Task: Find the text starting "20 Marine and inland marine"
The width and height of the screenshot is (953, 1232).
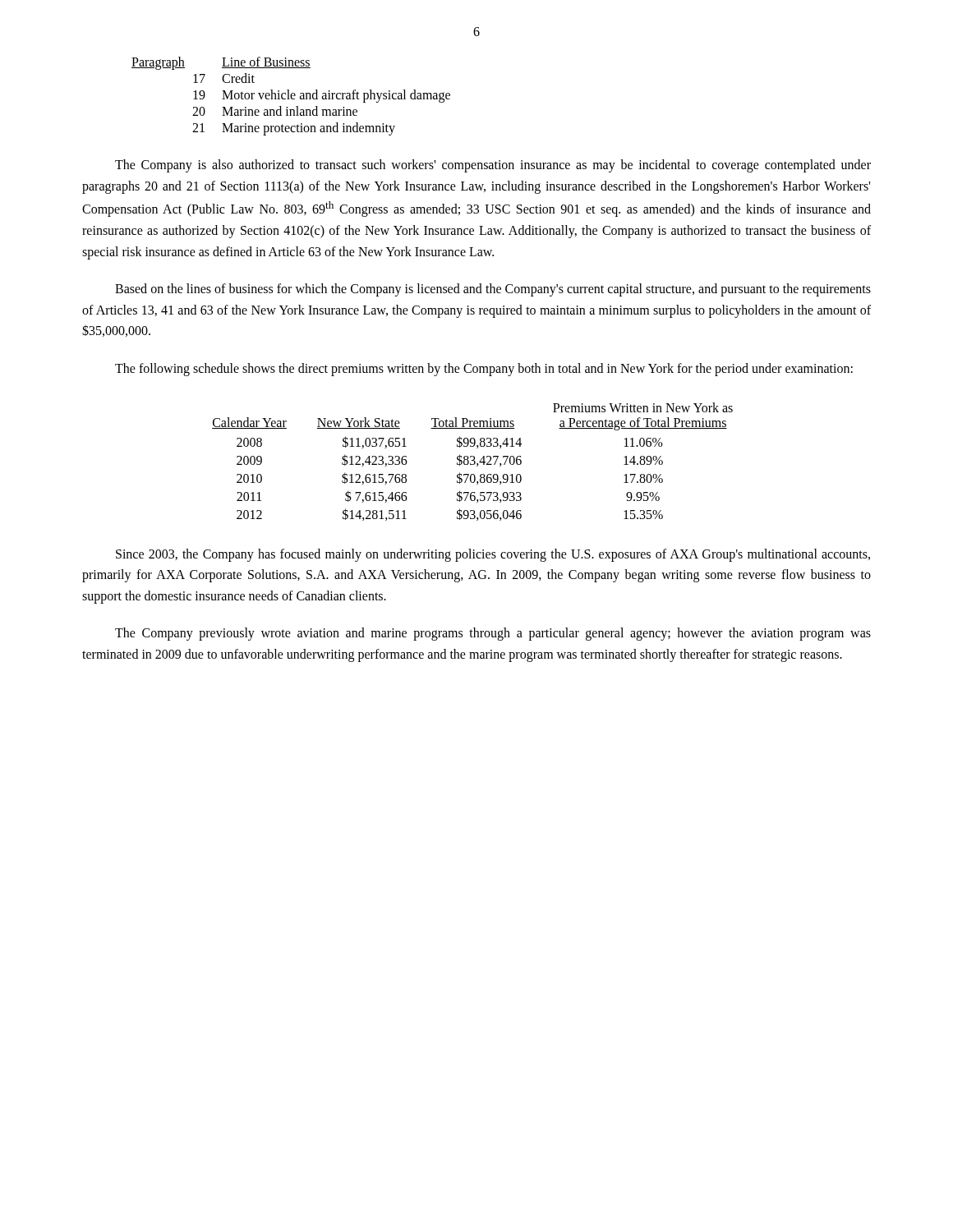Action: (291, 112)
